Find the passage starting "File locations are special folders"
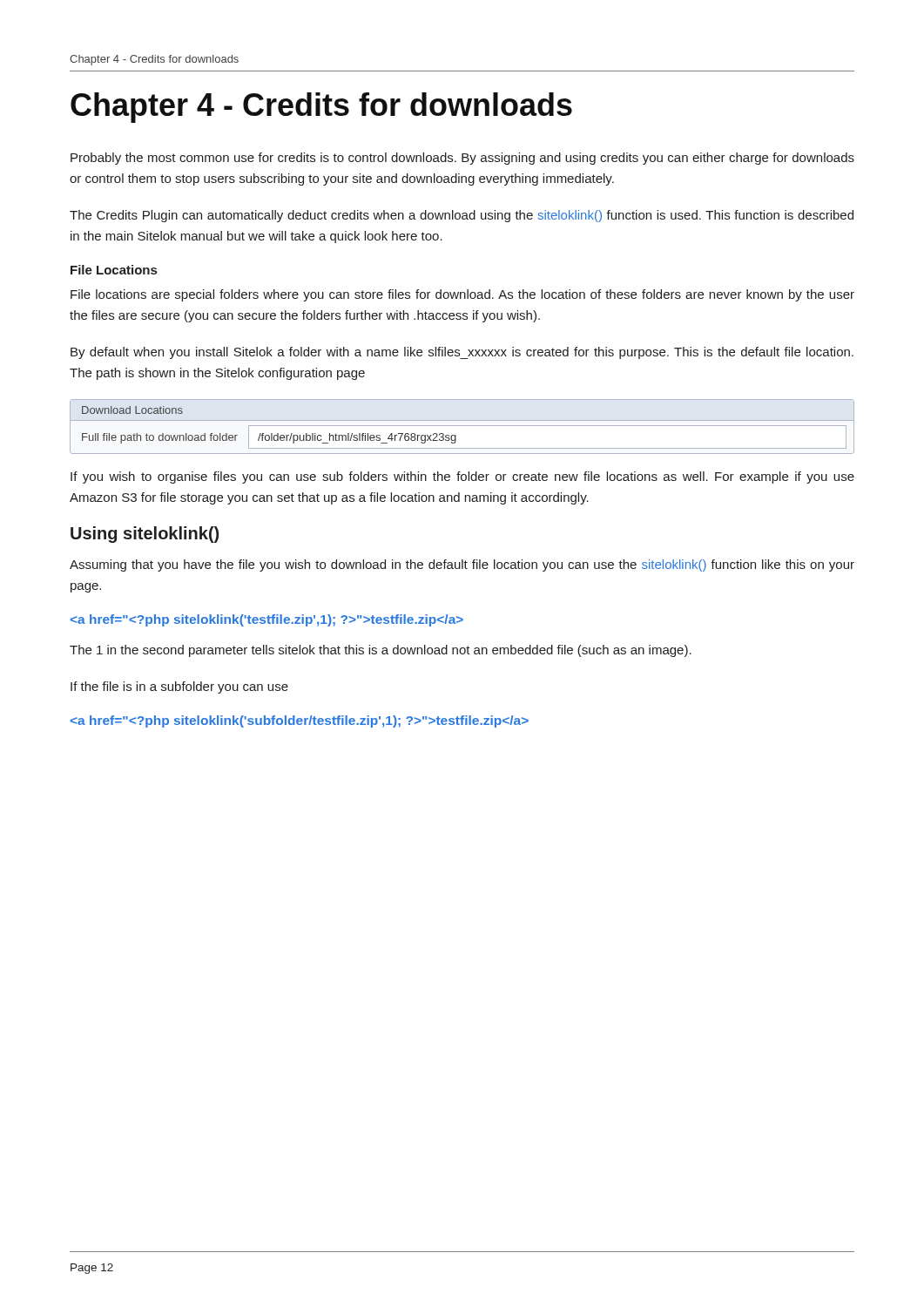Screen dimensions: 1307x924 click(x=462, y=305)
